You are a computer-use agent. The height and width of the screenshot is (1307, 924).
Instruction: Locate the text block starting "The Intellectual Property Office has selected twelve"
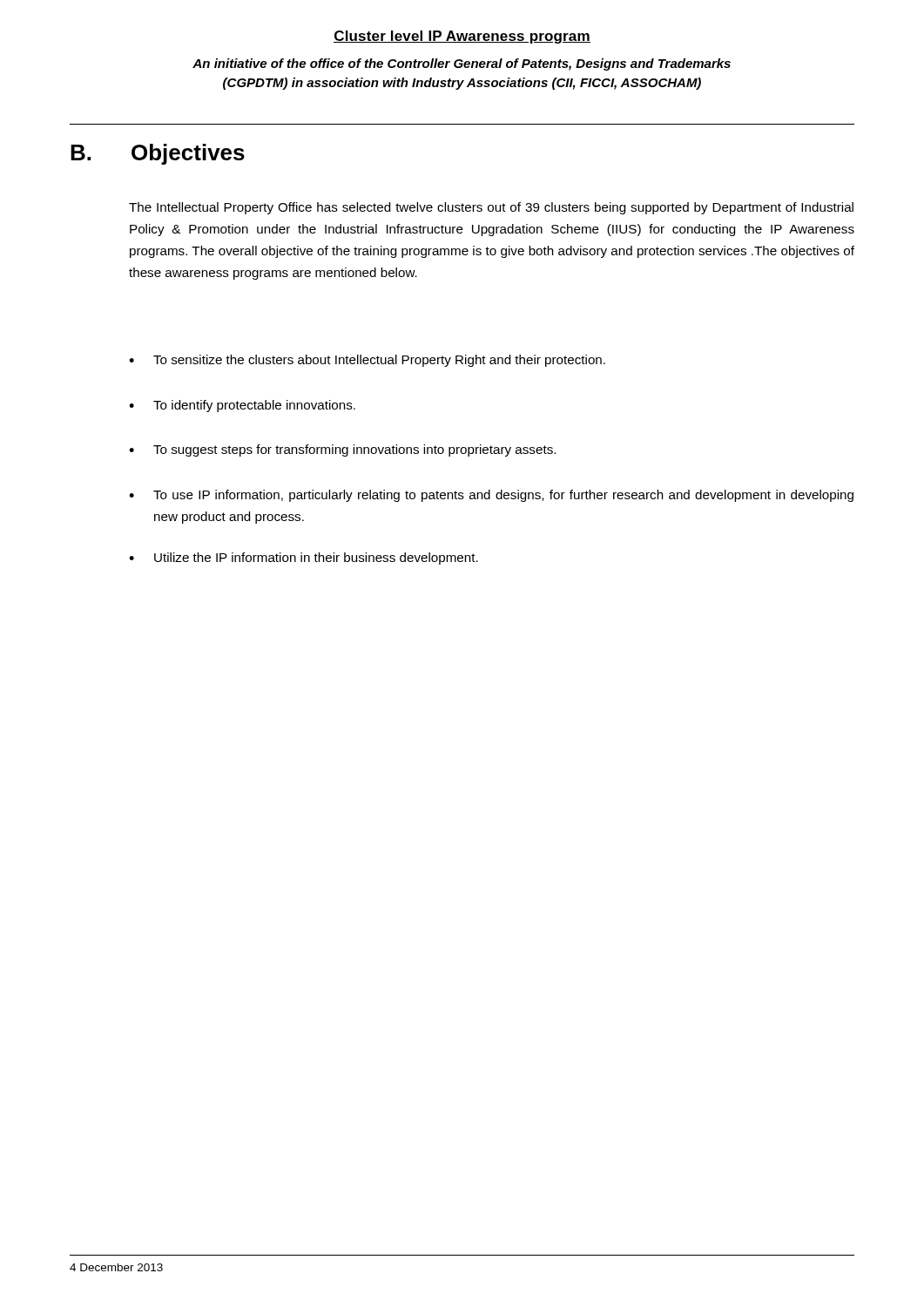tap(492, 240)
